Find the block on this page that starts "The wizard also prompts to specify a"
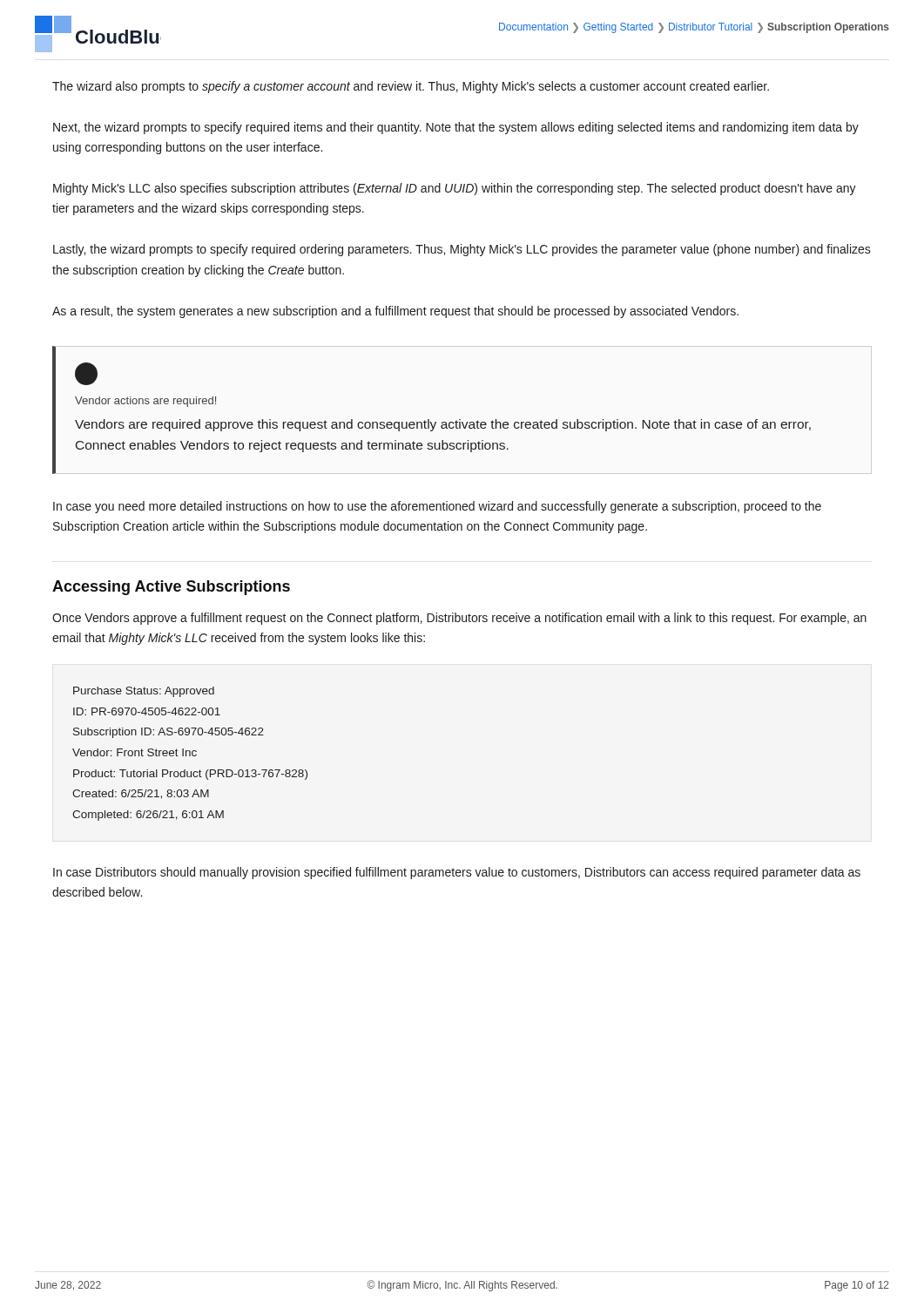Image resolution: width=924 pixels, height=1307 pixels. pos(411,86)
